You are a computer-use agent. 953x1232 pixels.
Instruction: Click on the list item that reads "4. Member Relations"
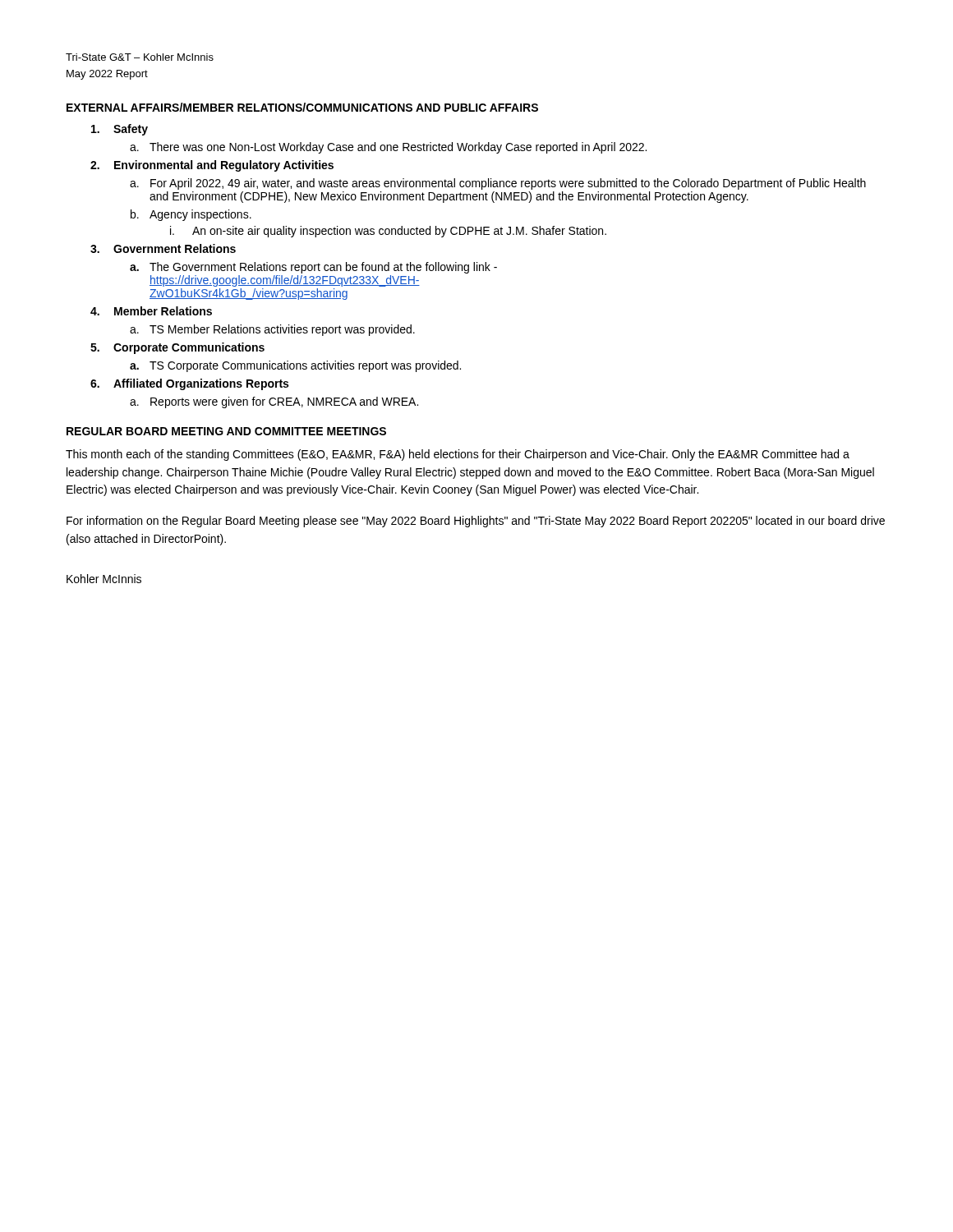coord(151,311)
